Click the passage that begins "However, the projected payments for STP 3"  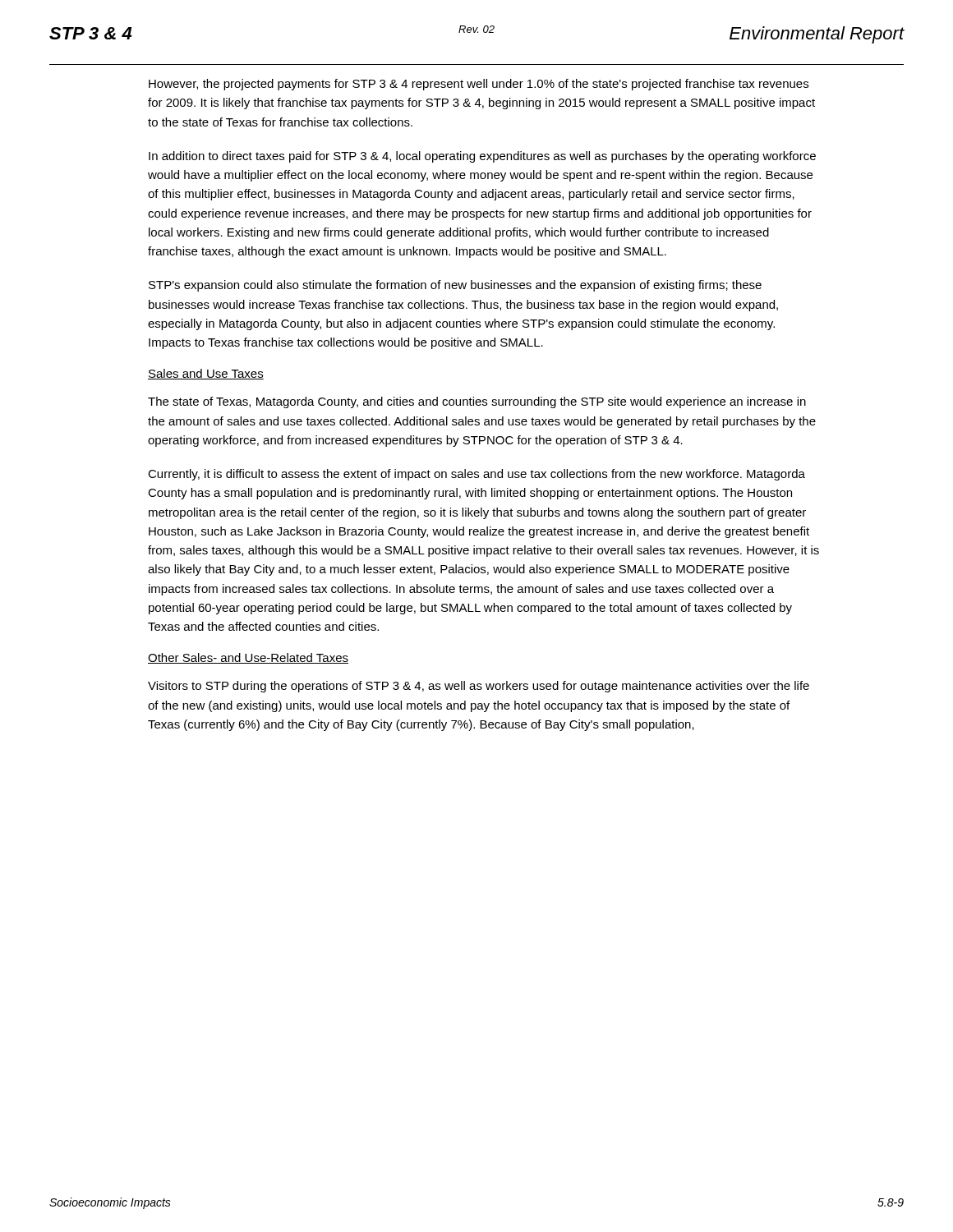click(482, 102)
